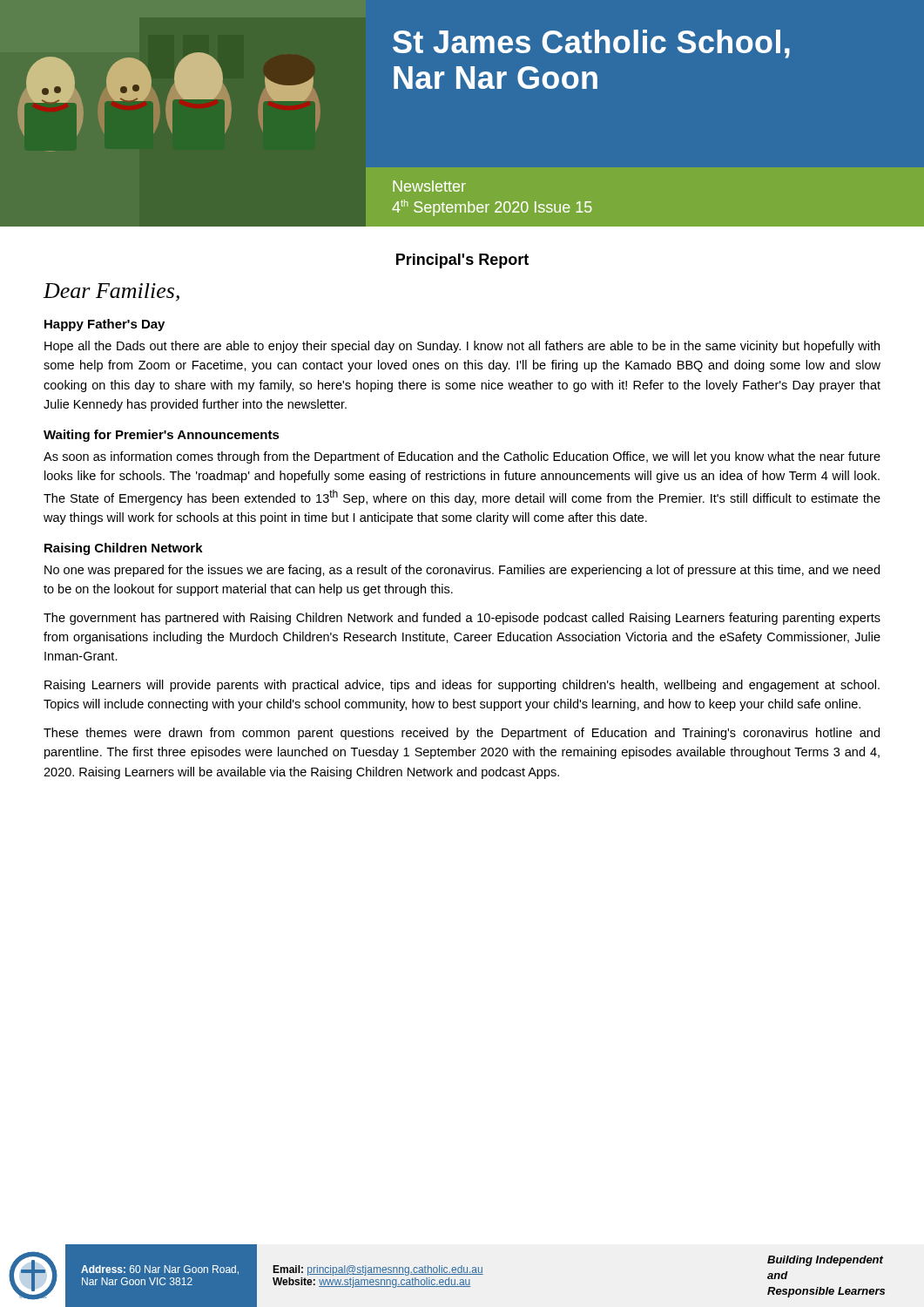This screenshot has height=1307, width=924.
Task: Select the block starting "Raising Children Network"
Action: tap(124, 549)
